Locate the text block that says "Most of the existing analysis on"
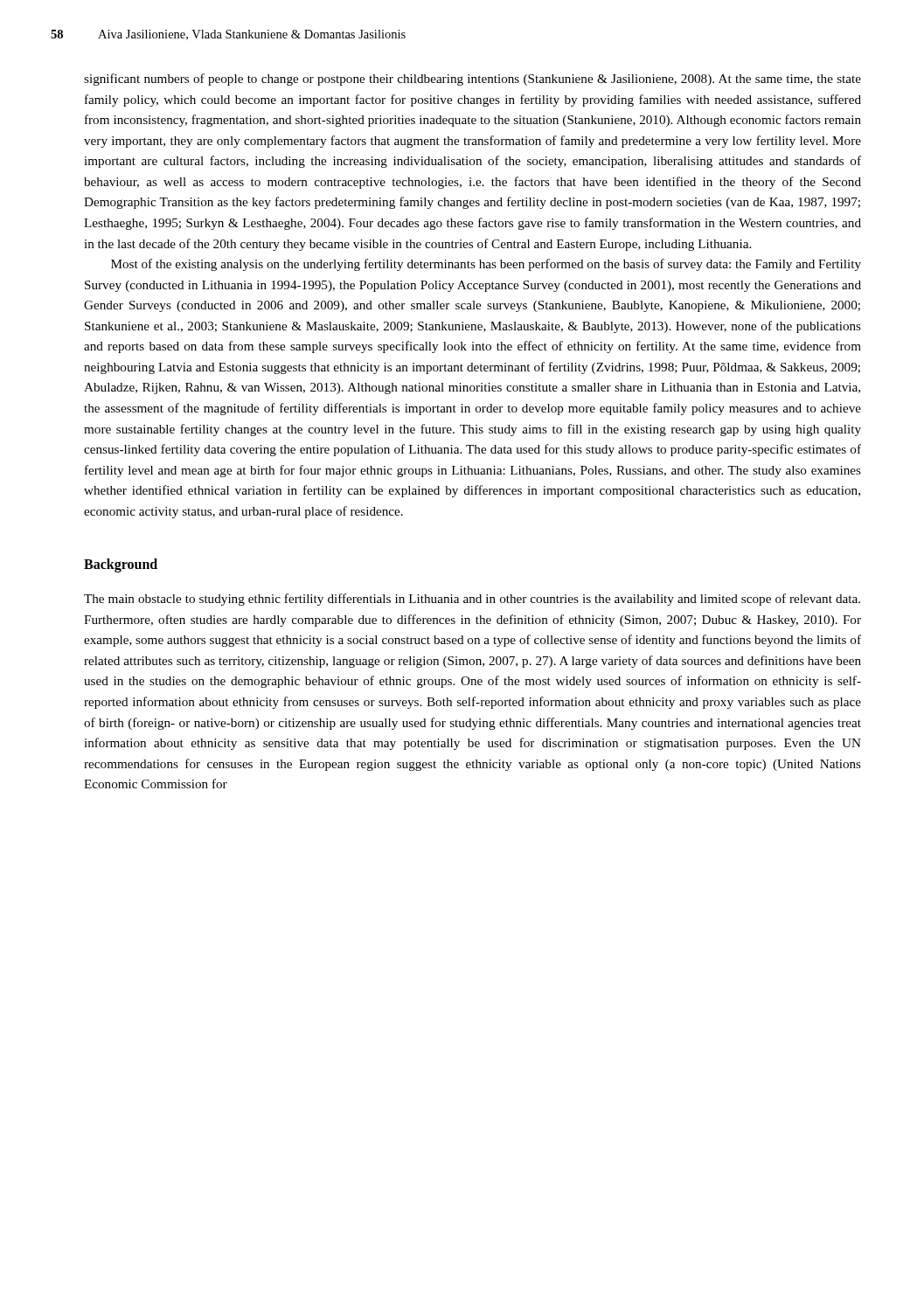Viewport: 924px width, 1311px height. 472,387
